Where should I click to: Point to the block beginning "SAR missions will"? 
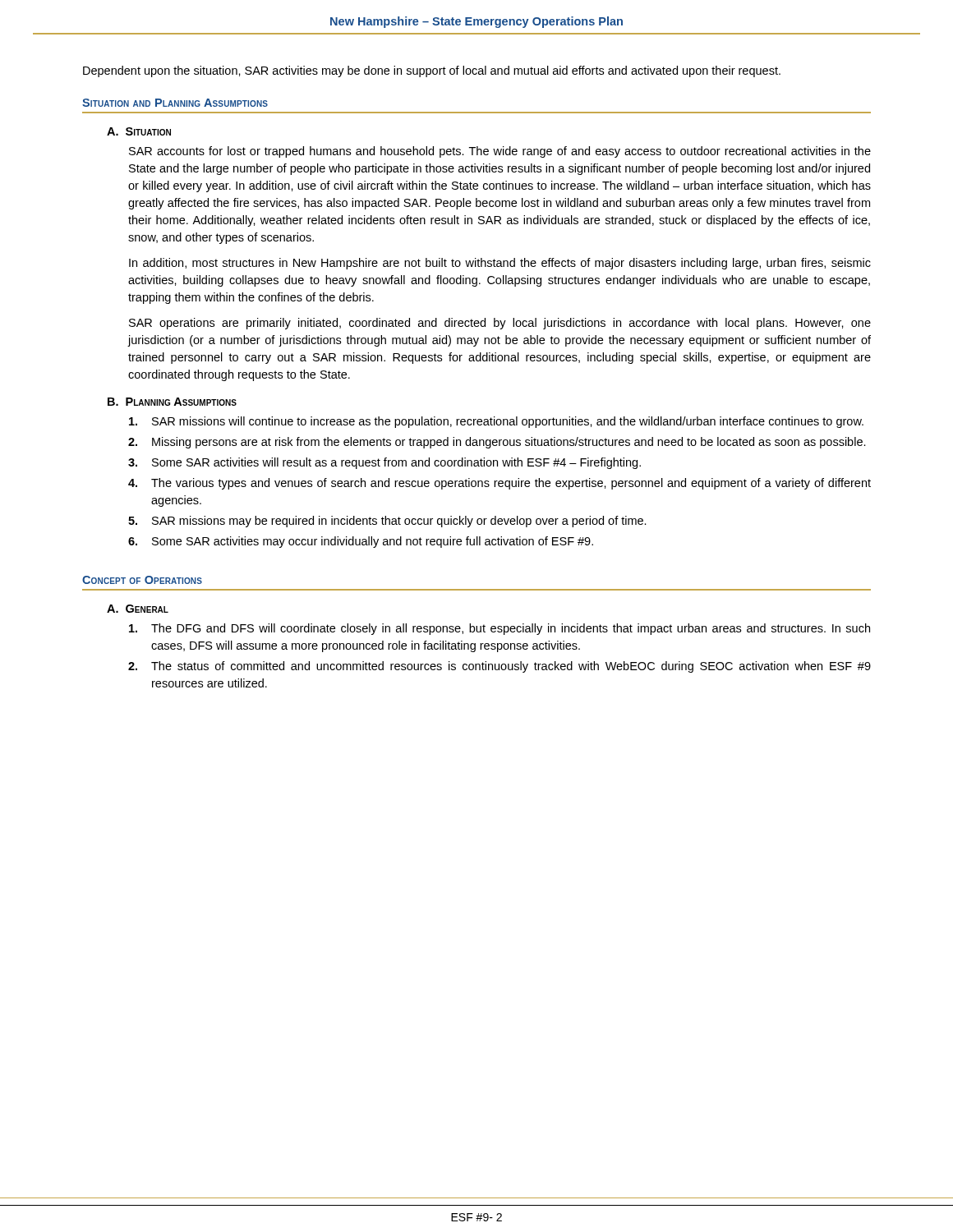(500, 422)
